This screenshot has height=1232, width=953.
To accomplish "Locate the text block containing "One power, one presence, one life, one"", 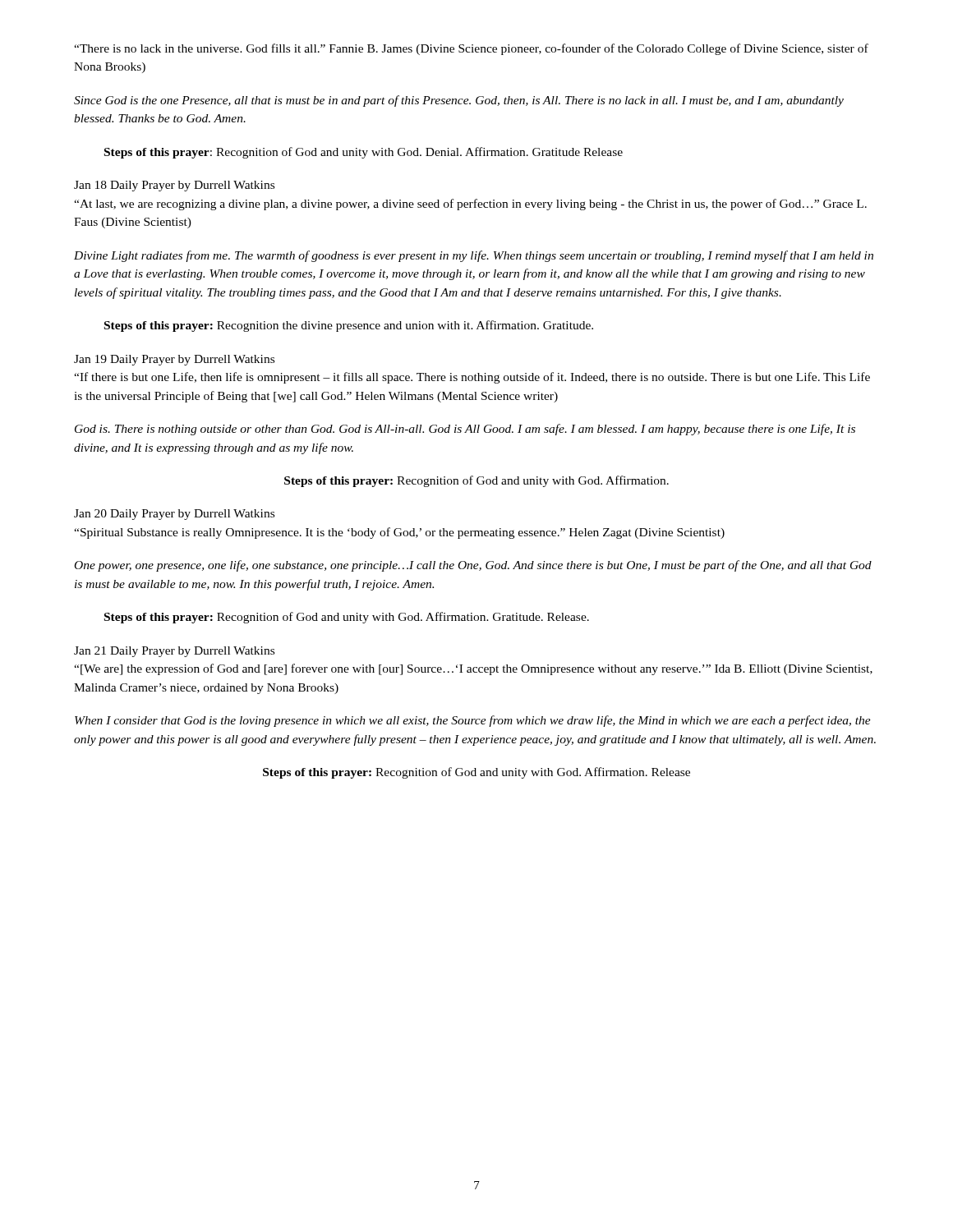I will (x=473, y=574).
